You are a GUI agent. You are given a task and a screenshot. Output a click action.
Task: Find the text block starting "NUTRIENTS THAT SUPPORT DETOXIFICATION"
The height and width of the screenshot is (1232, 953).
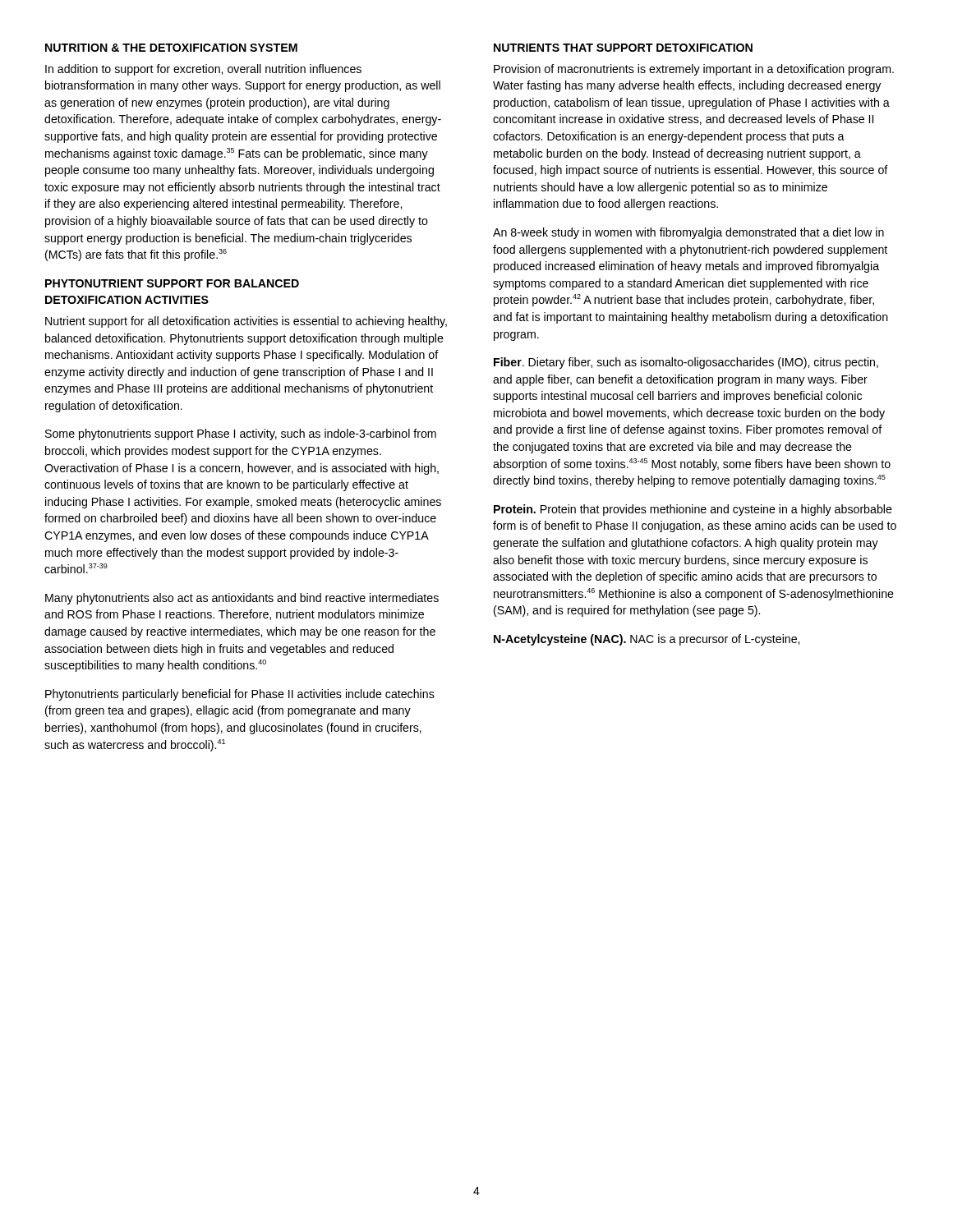[x=623, y=48]
